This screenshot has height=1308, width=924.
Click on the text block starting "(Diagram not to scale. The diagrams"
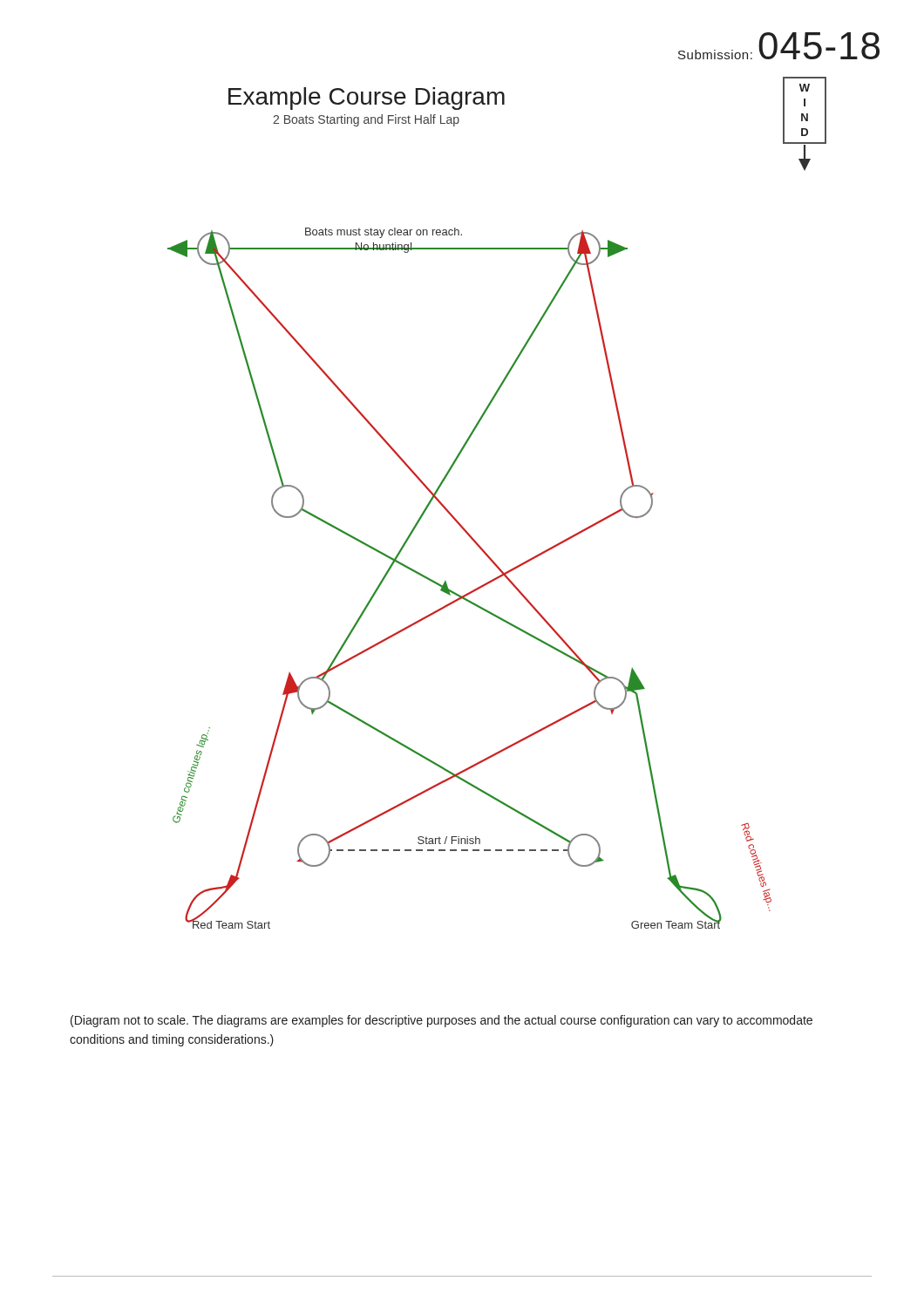tap(441, 1030)
